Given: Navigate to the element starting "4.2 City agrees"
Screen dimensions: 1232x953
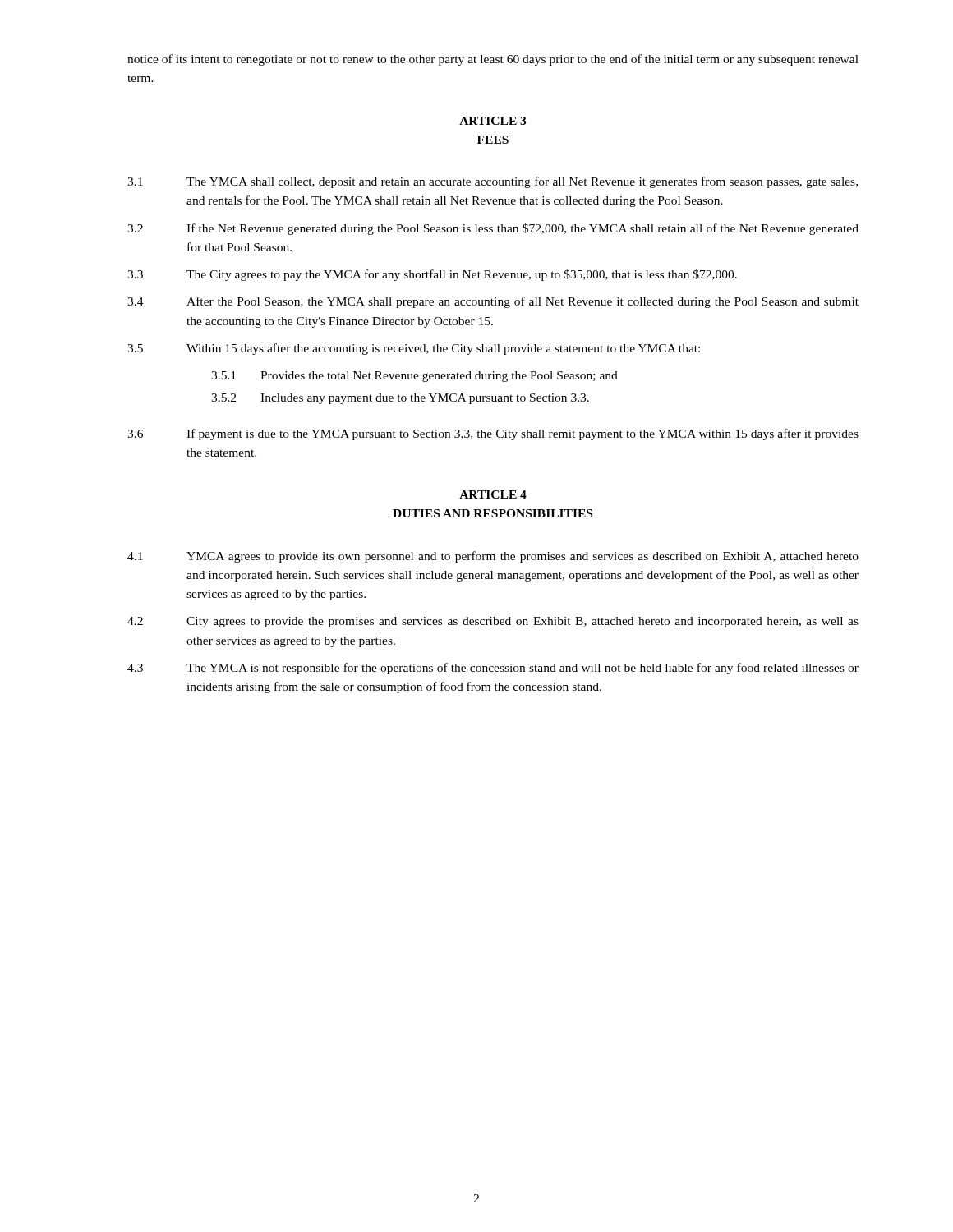Looking at the screenshot, I should [493, 630].
